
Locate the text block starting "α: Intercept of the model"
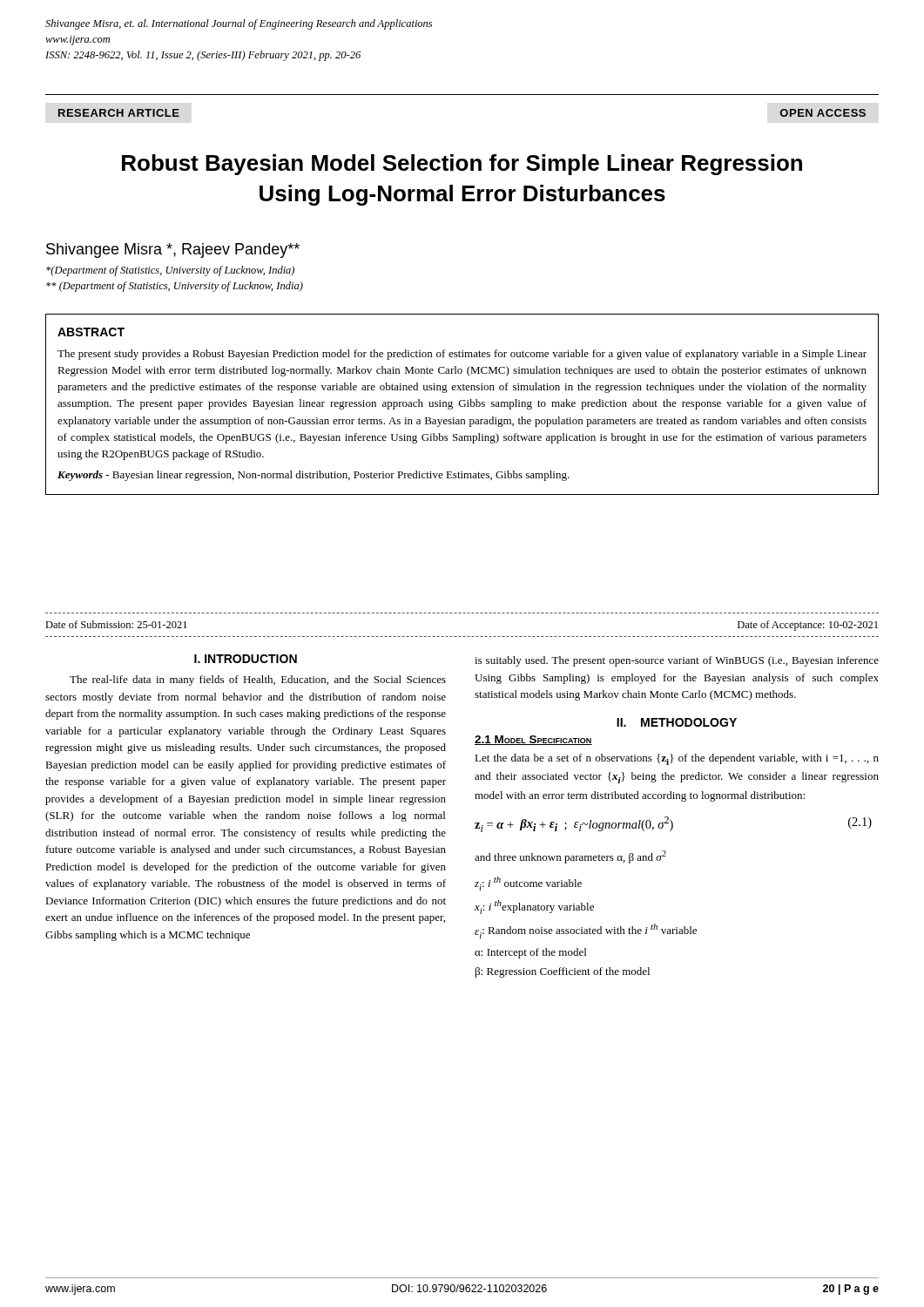[531, 952]
